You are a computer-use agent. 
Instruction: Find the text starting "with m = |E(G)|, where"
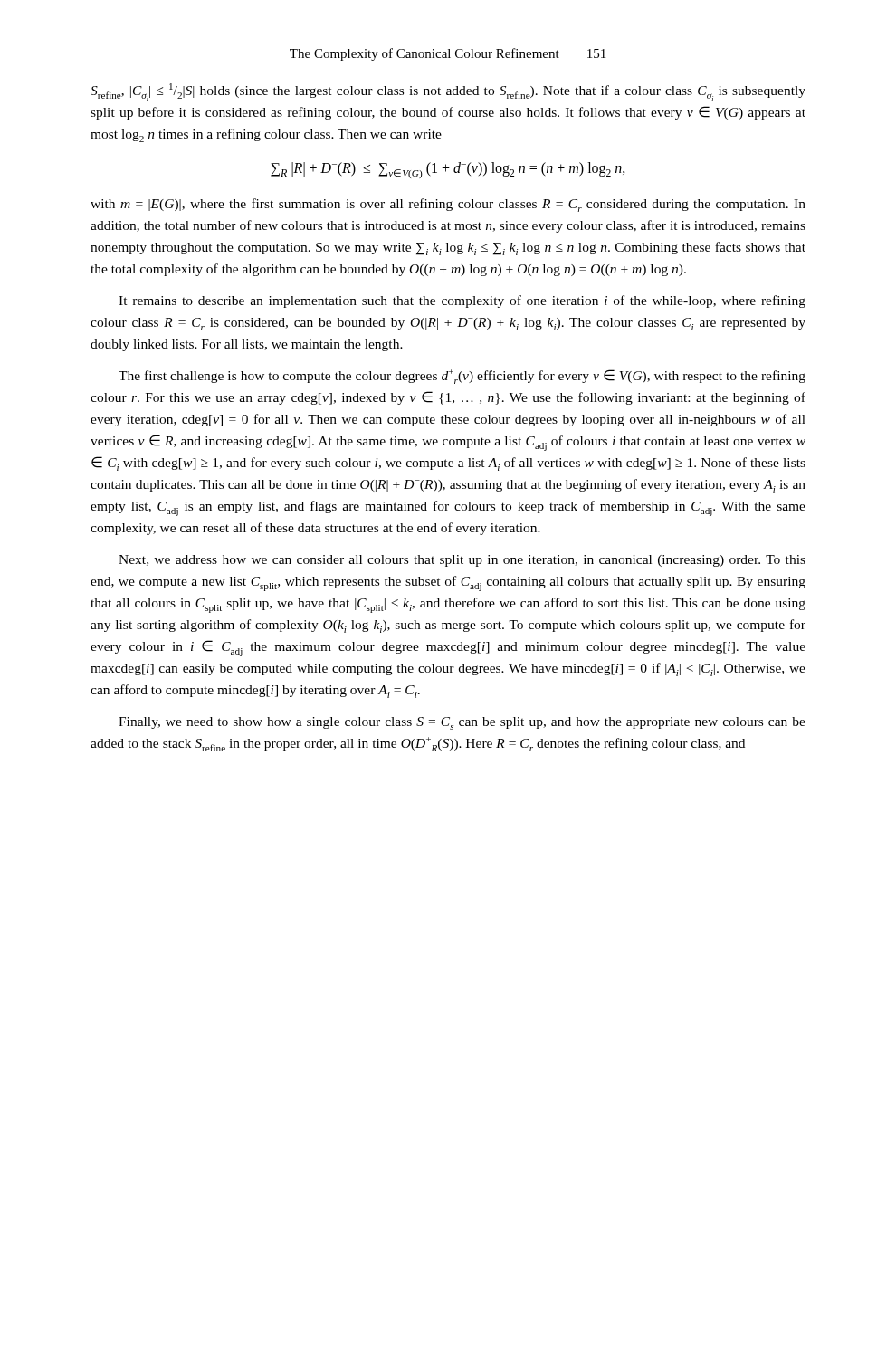point(448,236)
